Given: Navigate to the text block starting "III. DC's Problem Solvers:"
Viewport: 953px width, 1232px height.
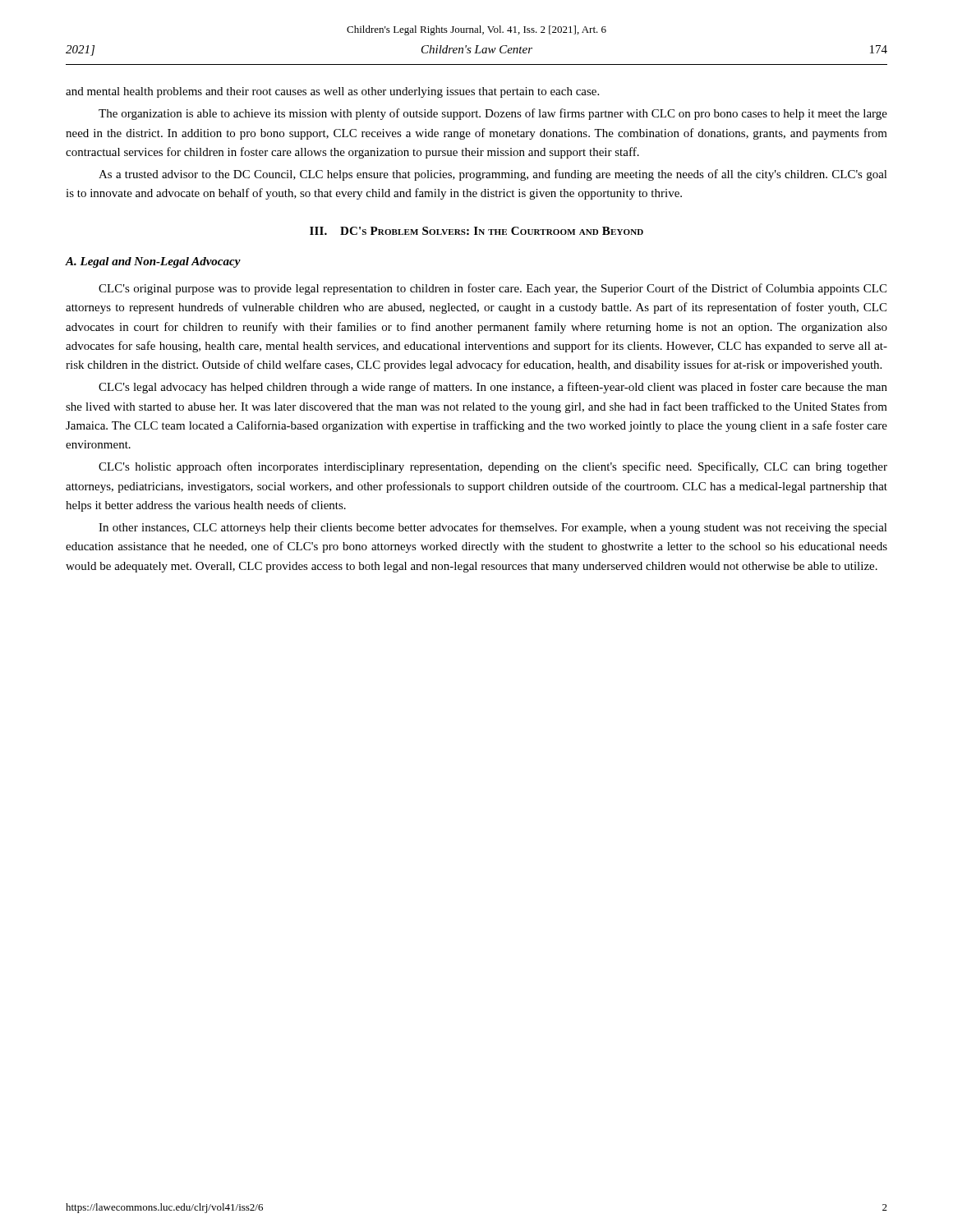Looking at the screenshot, I should pyautogui.click(x=476, y=230).
